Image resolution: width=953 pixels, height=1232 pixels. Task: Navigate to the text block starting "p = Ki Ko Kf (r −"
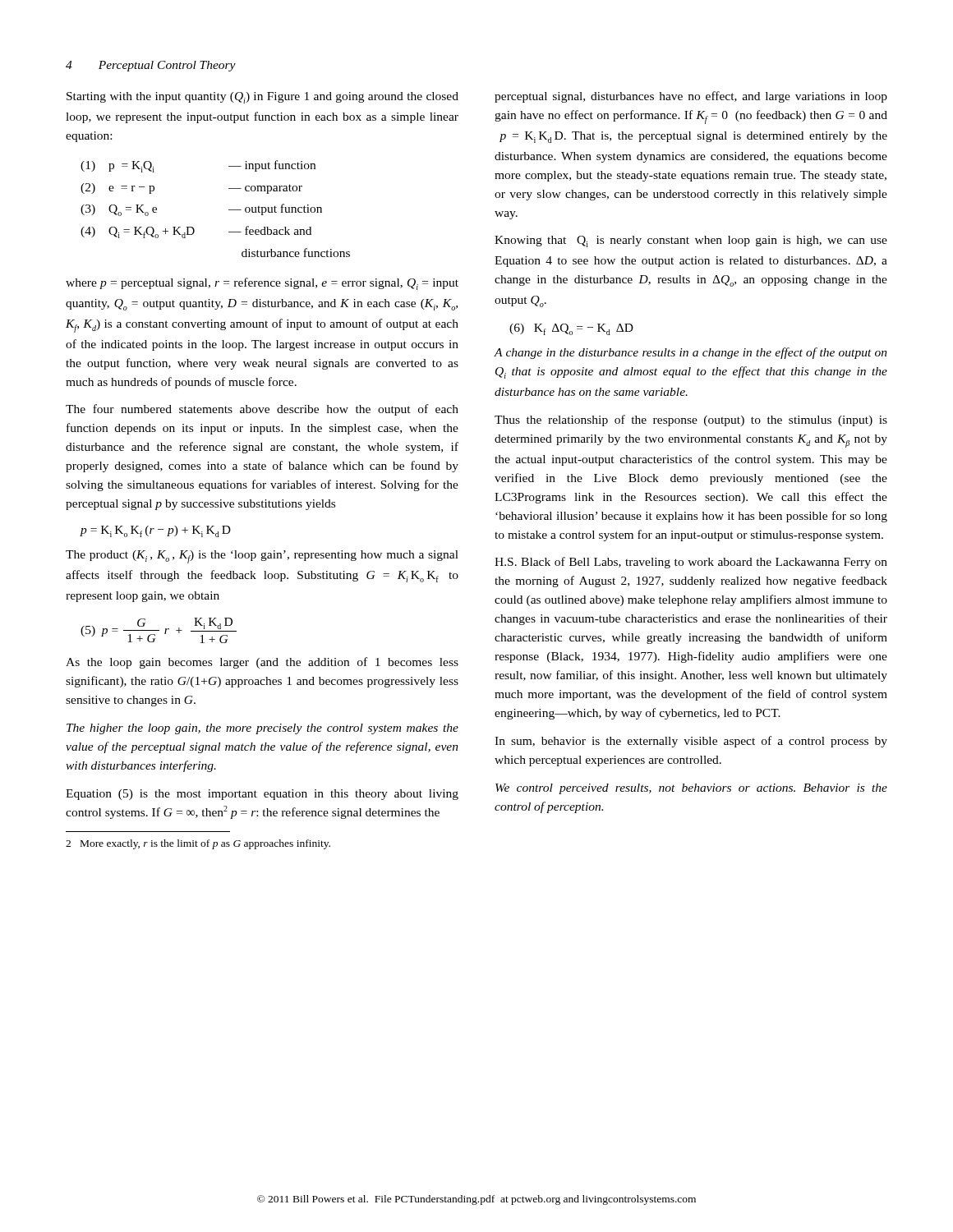(156, 531)
